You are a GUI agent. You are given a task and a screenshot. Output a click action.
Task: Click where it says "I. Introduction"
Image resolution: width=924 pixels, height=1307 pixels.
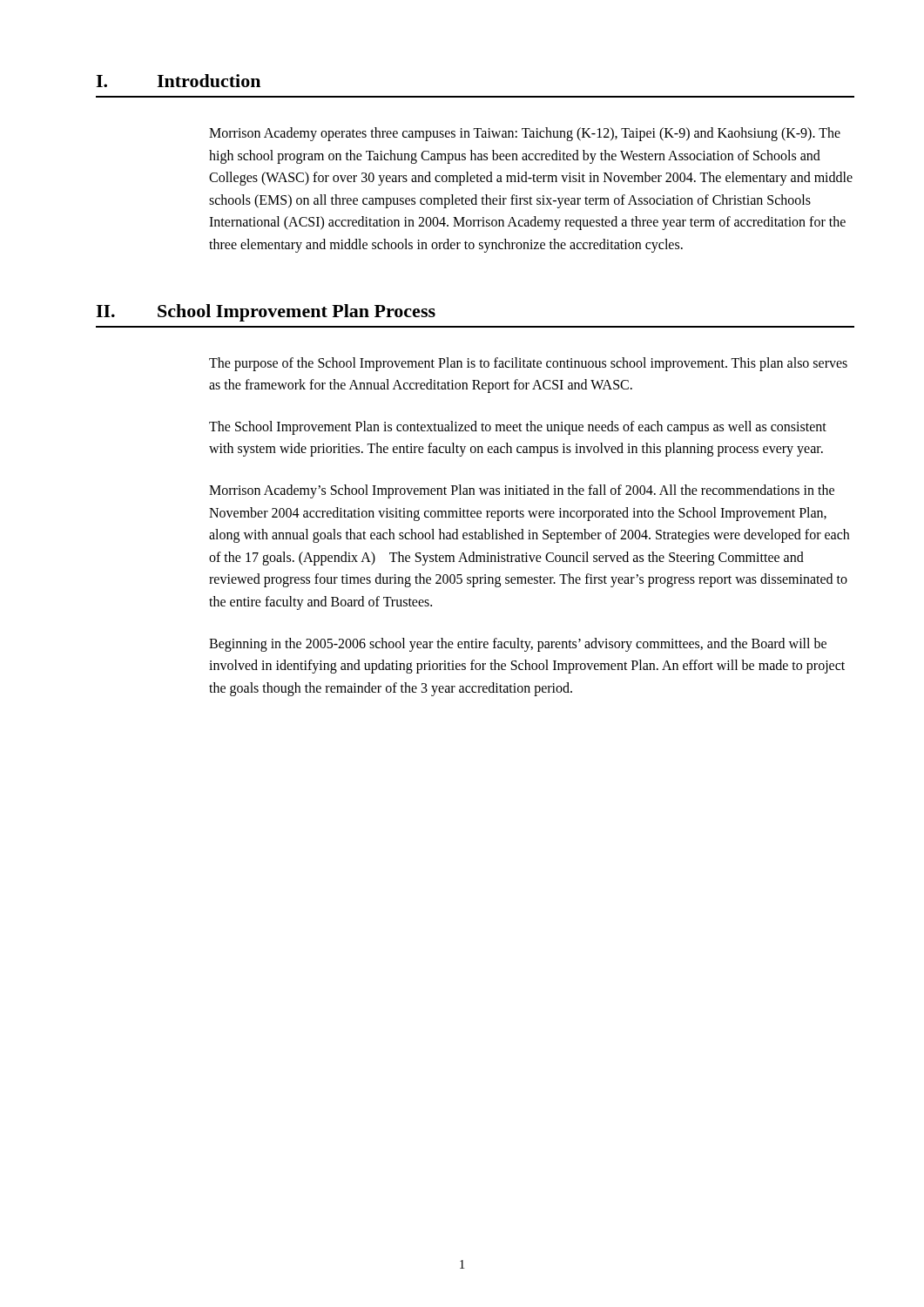tap(178, 81)
